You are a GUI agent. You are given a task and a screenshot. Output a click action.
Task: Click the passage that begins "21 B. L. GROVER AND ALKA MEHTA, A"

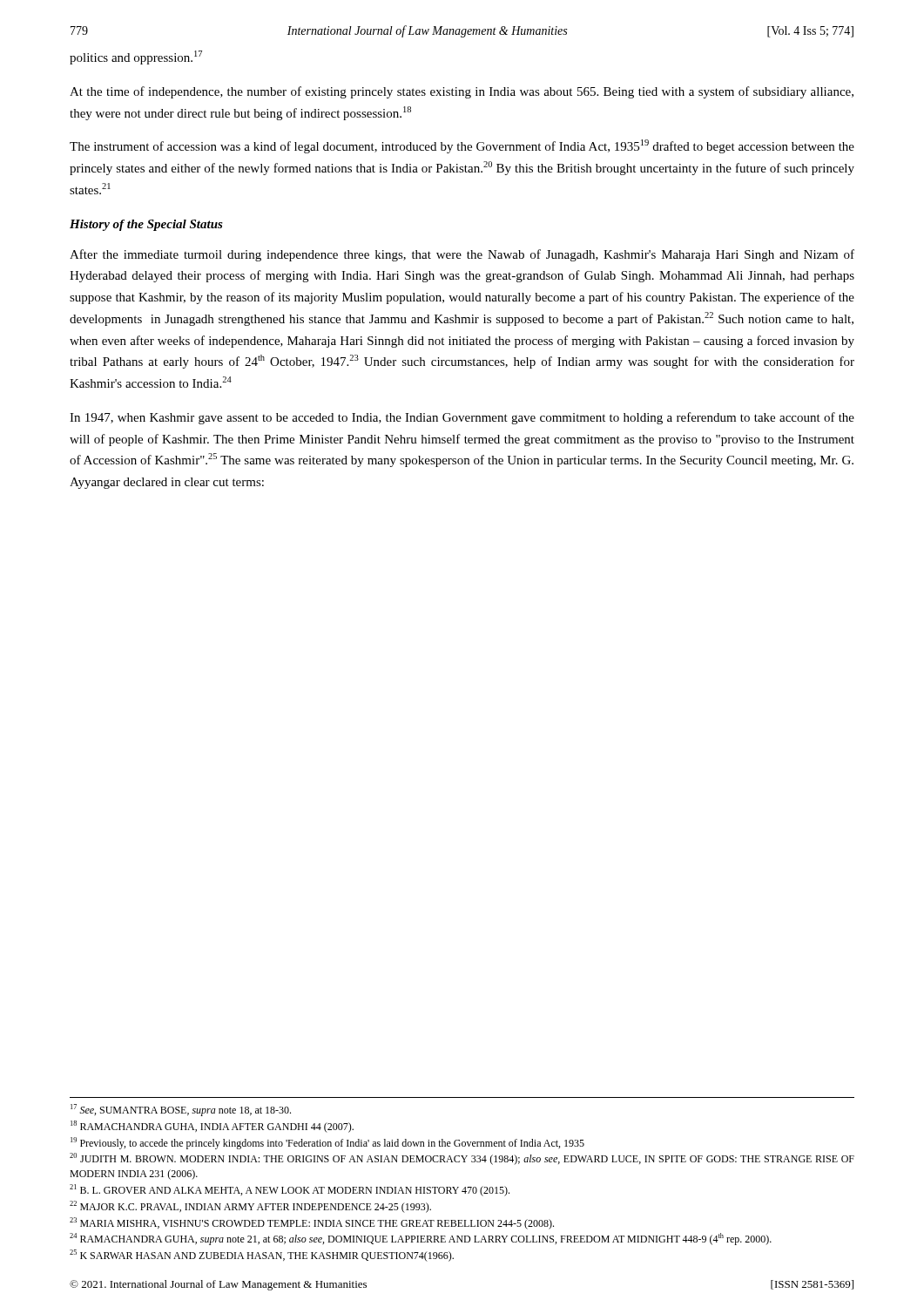point(290,1190)
